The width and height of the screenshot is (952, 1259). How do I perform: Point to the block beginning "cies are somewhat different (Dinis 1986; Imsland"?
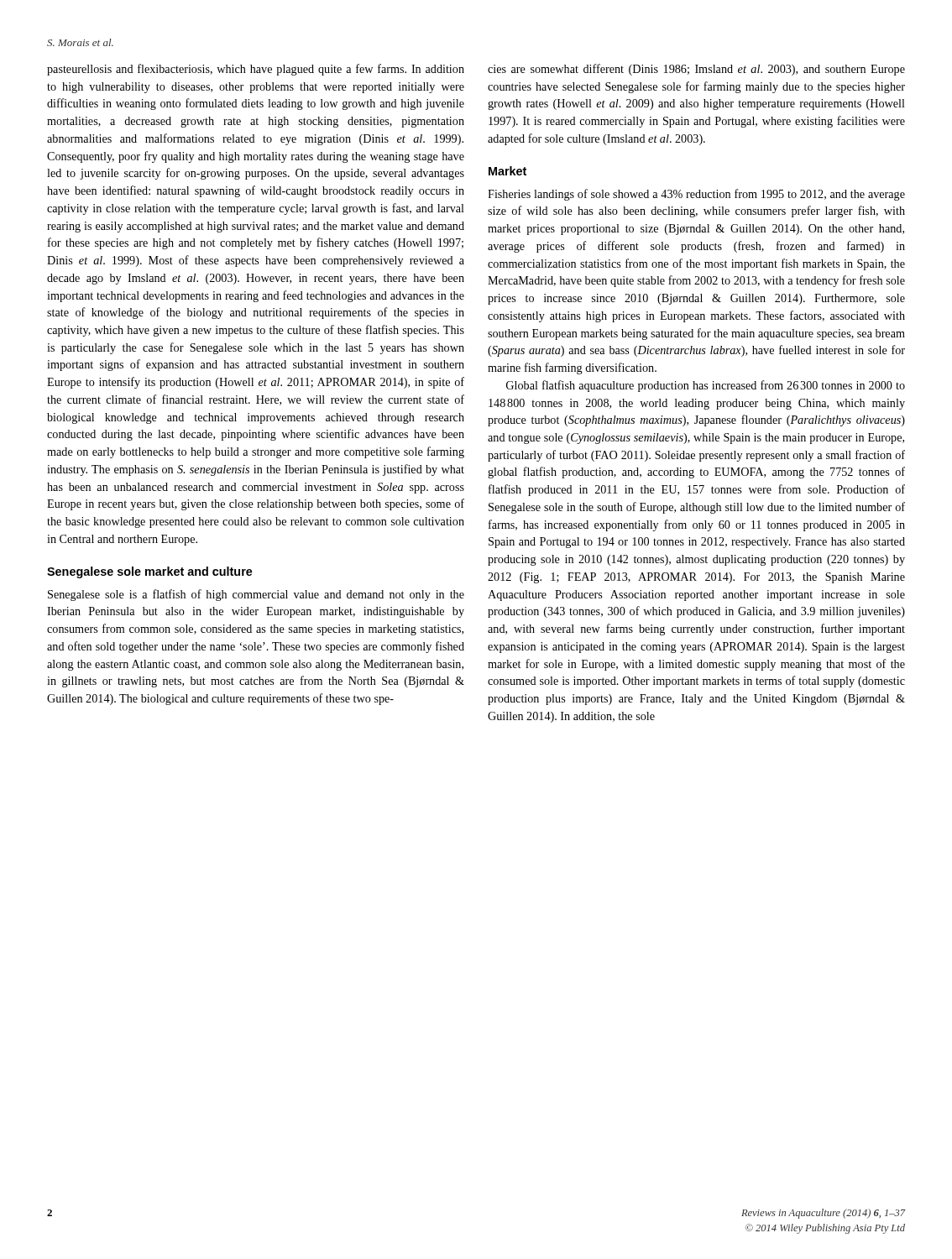point(696,104)
